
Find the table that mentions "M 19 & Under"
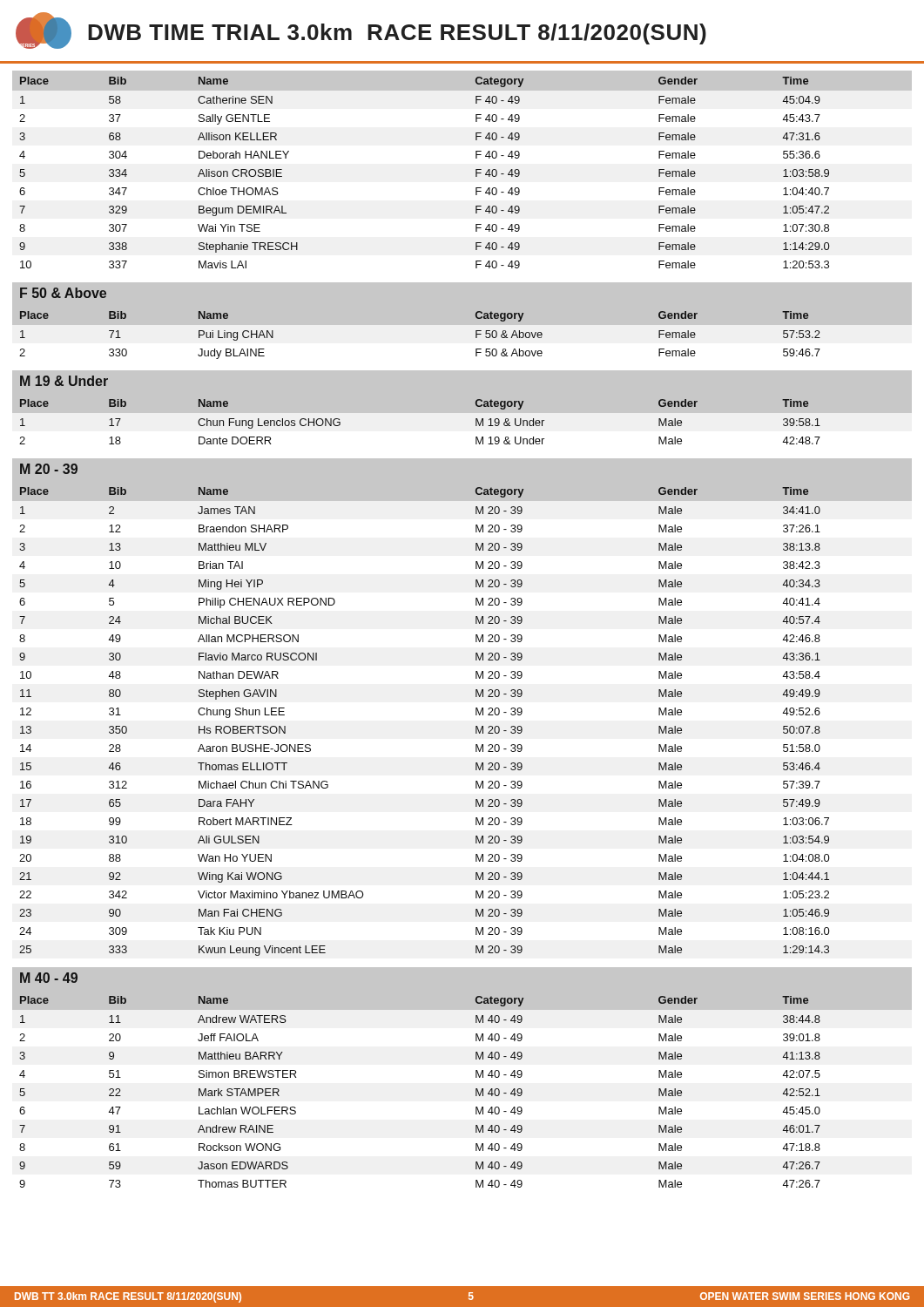tap(462, 421)
